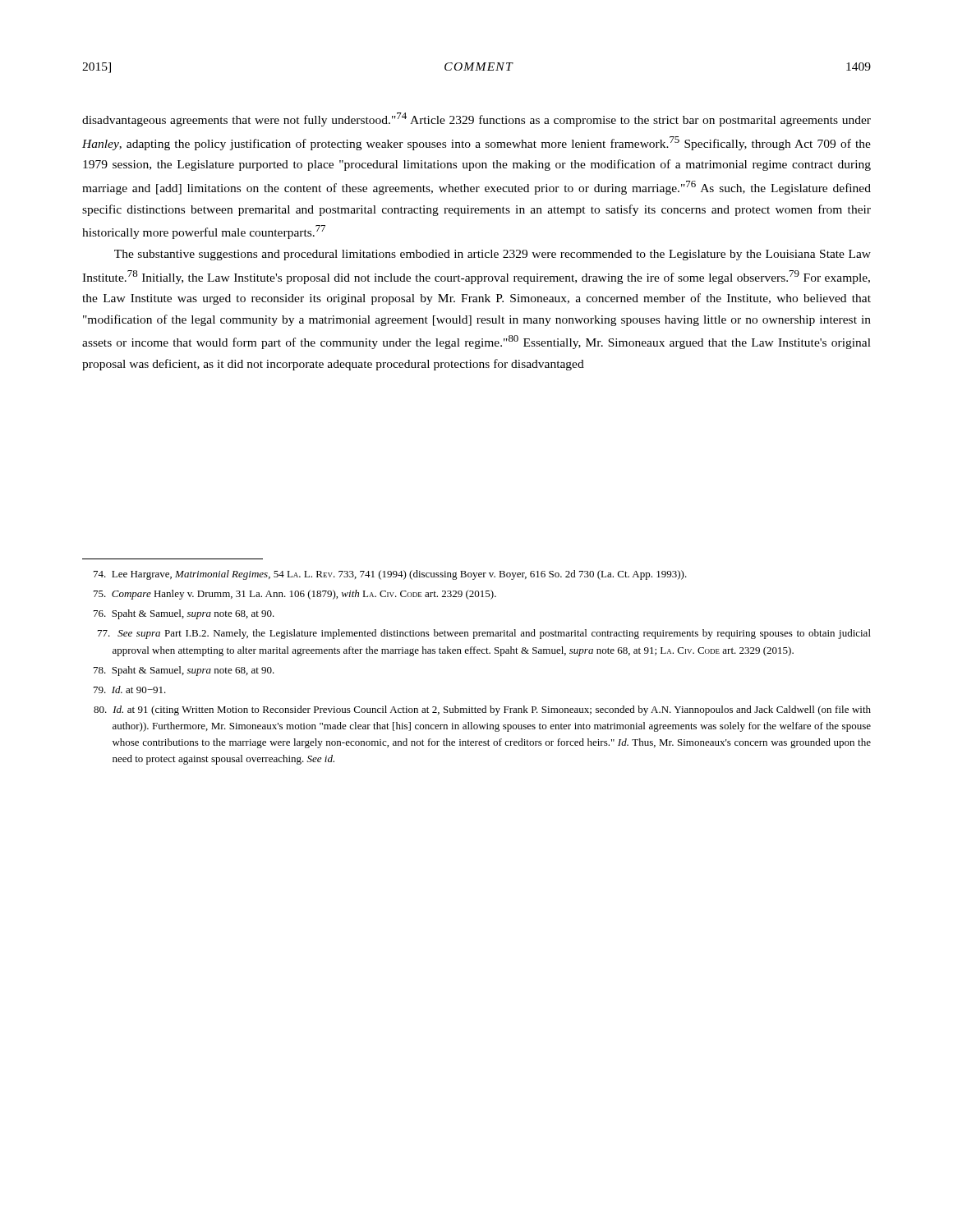Find the text block starting "Compare Hanley v. Drumm, 31 La. Ann."
The image size is (953, 1232).
(x=289, y=594)
